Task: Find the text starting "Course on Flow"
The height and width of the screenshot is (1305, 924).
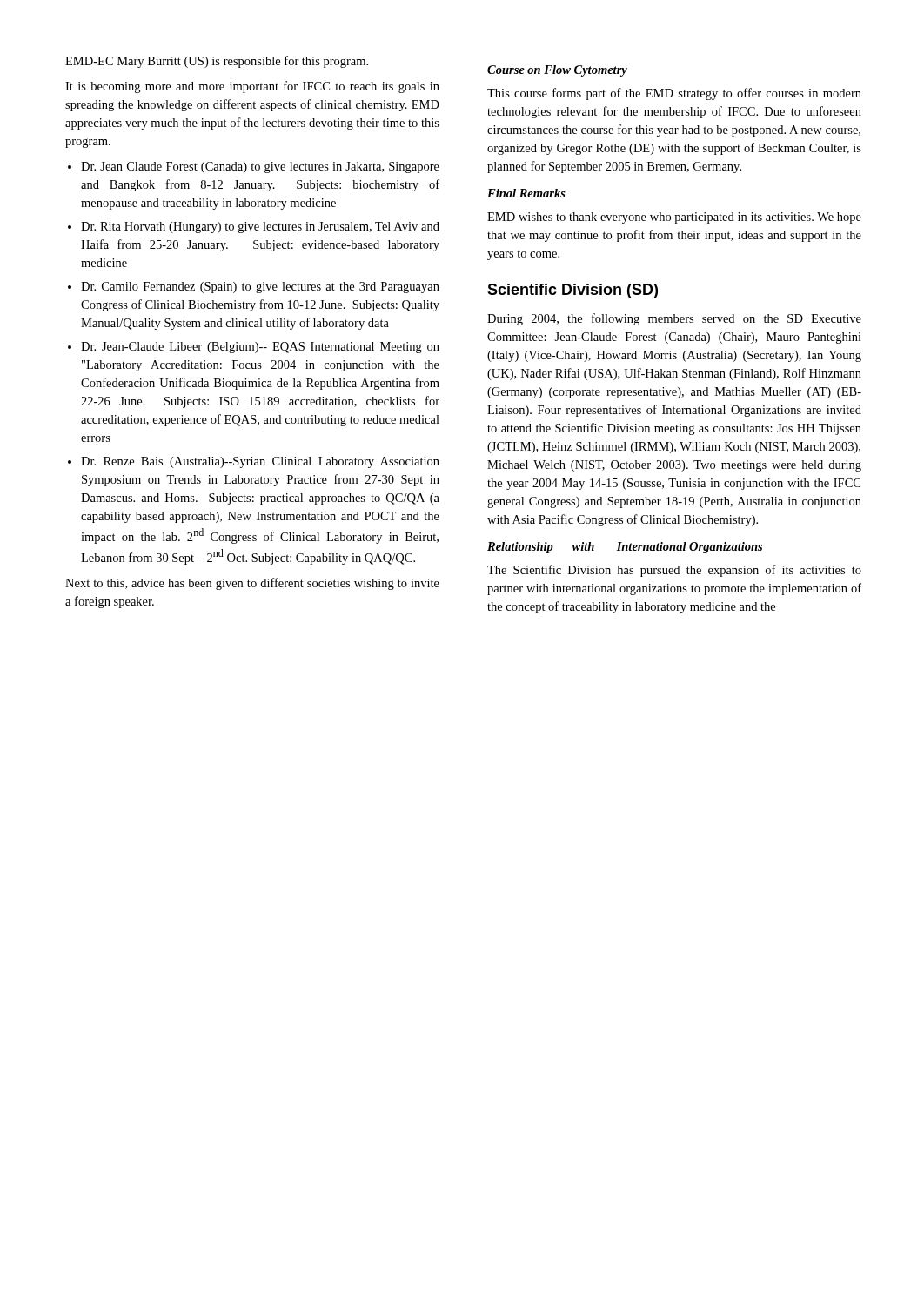Action: [557, 71]
